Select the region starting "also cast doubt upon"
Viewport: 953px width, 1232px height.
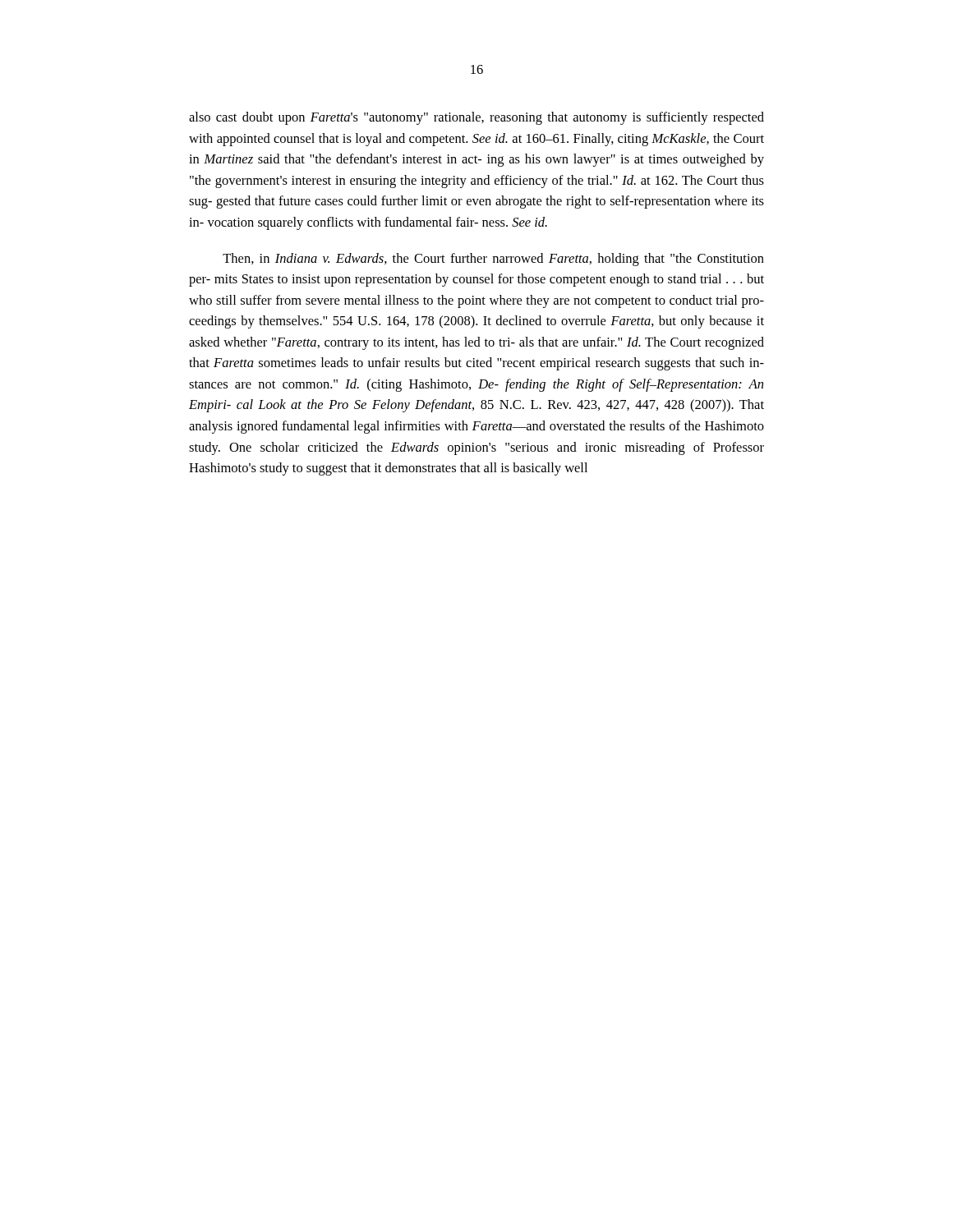click(476, 170)
